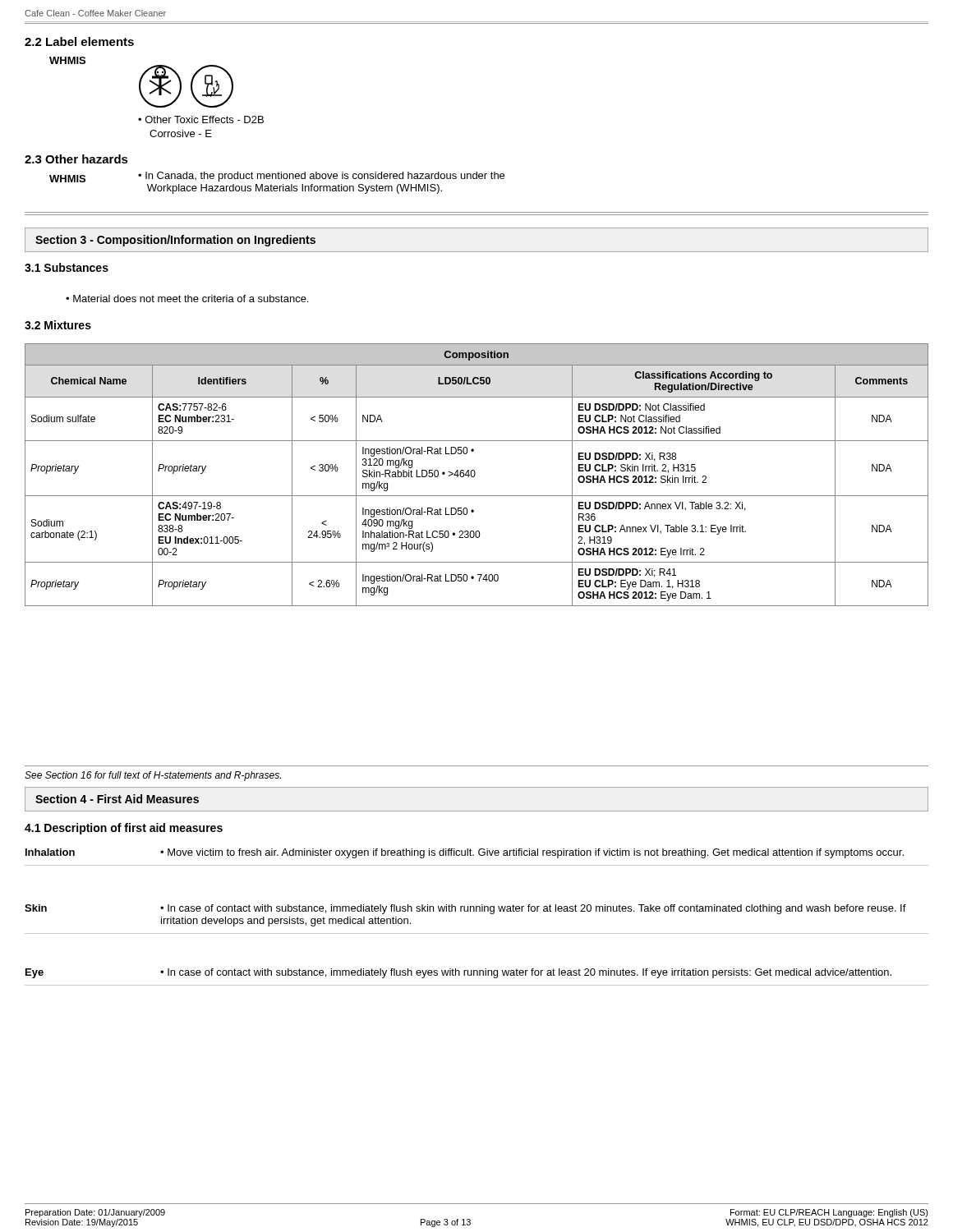Select the illustration
This screenshot has width=953, height=1232.
pyautogui.click(x=187, y=88)
